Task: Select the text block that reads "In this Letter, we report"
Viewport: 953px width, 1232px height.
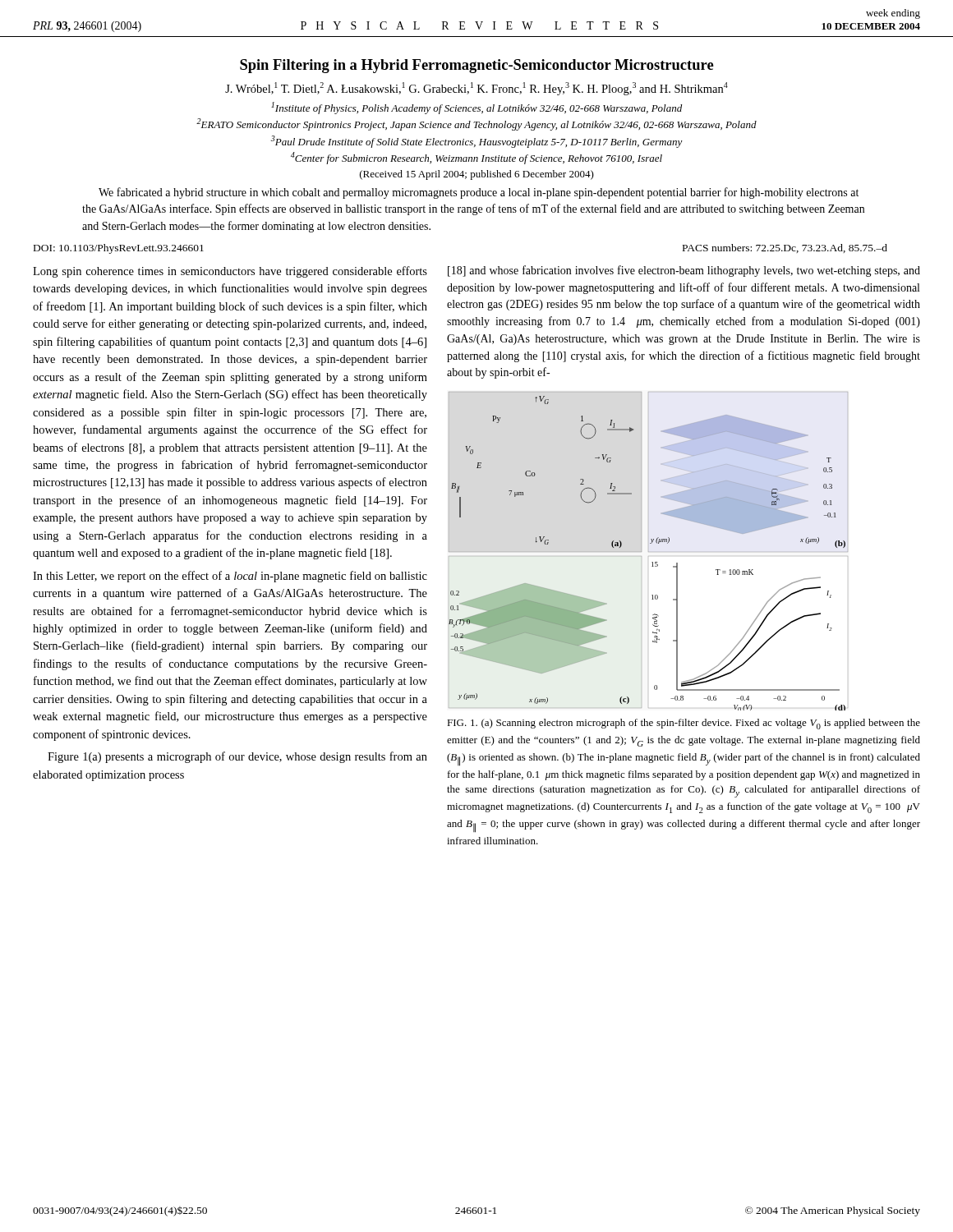Action: tap(230, 675)
